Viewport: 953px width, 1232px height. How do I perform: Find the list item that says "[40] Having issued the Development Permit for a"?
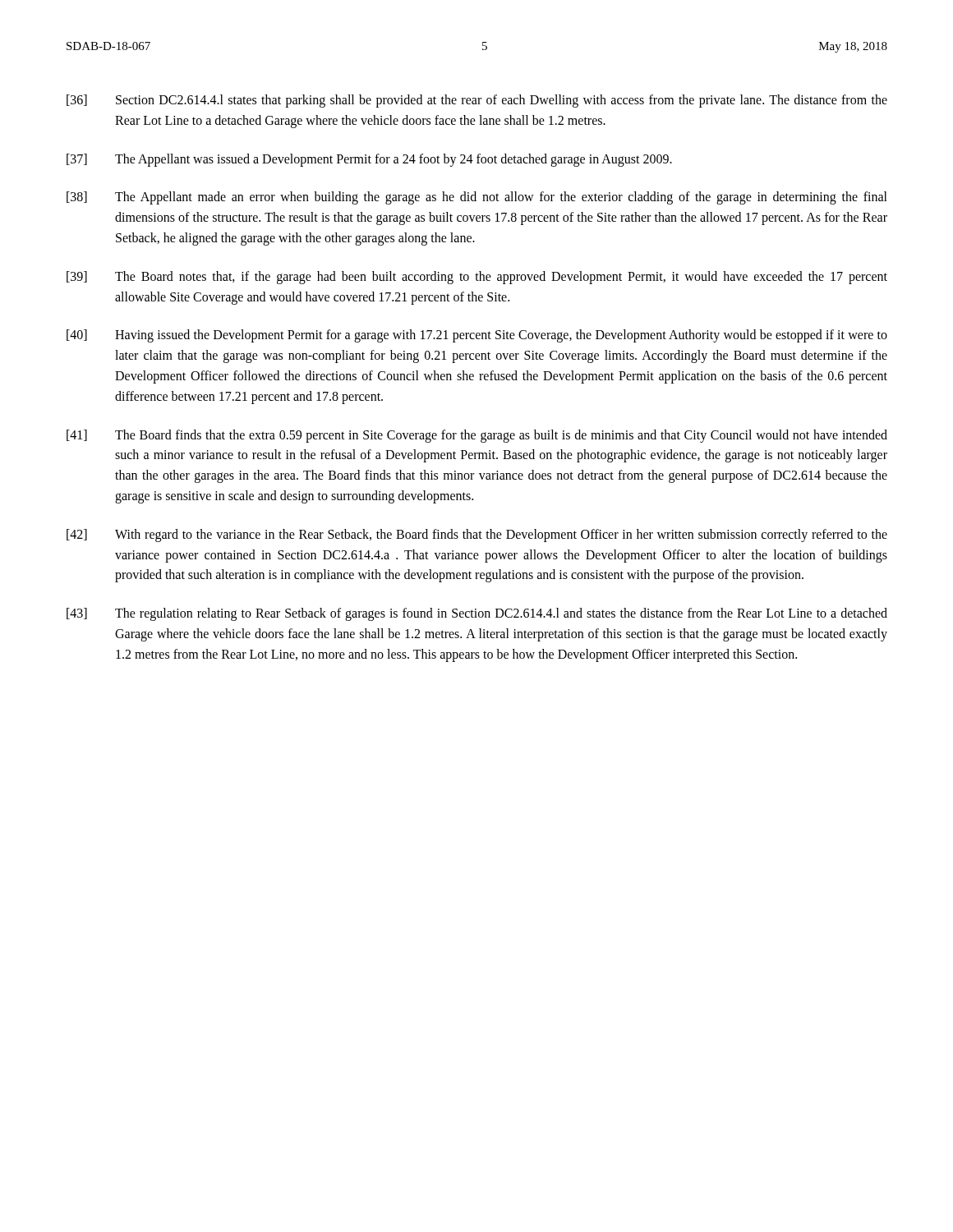coord(476,366)
